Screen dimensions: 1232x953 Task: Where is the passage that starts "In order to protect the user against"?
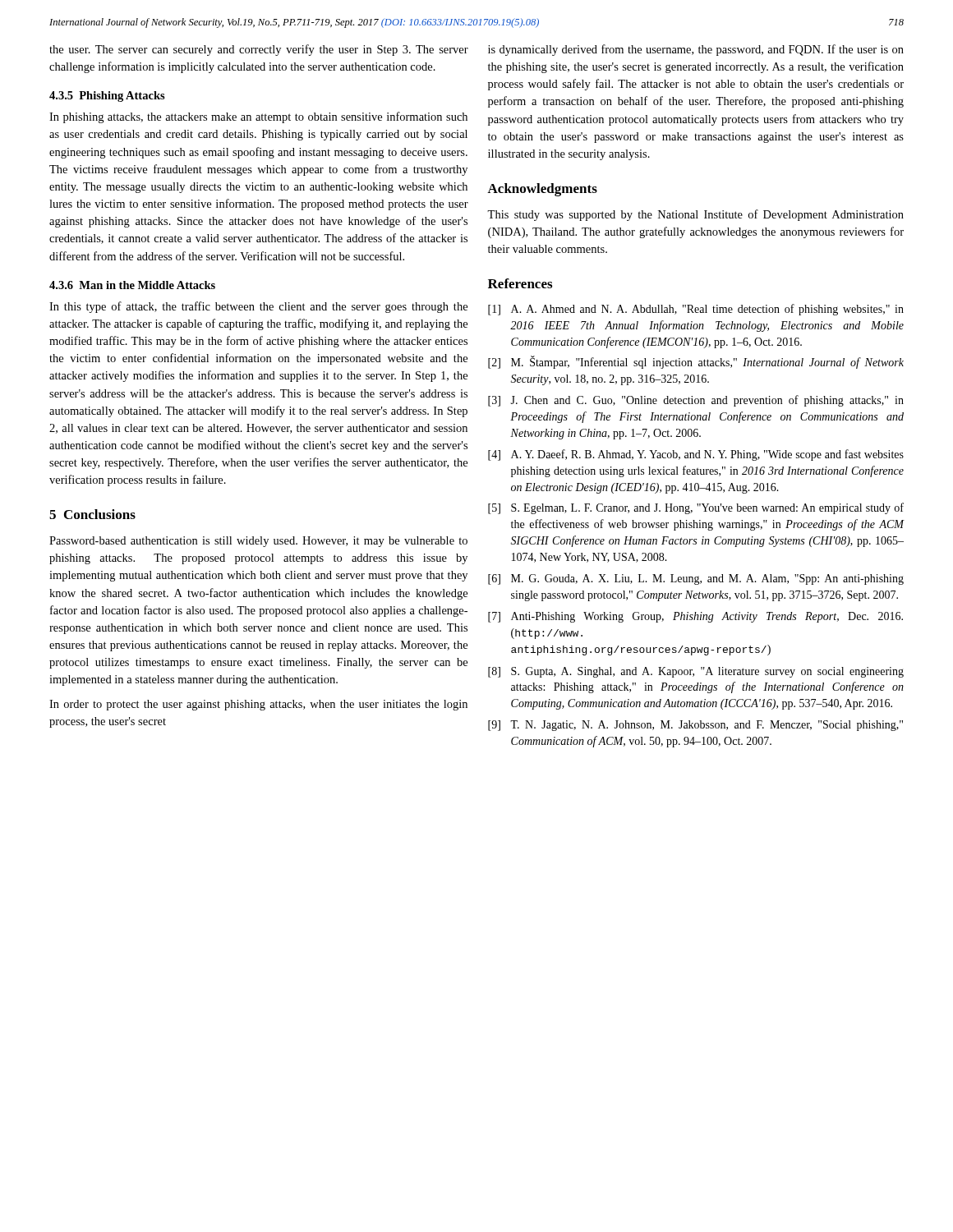click(x=259, y=712)
